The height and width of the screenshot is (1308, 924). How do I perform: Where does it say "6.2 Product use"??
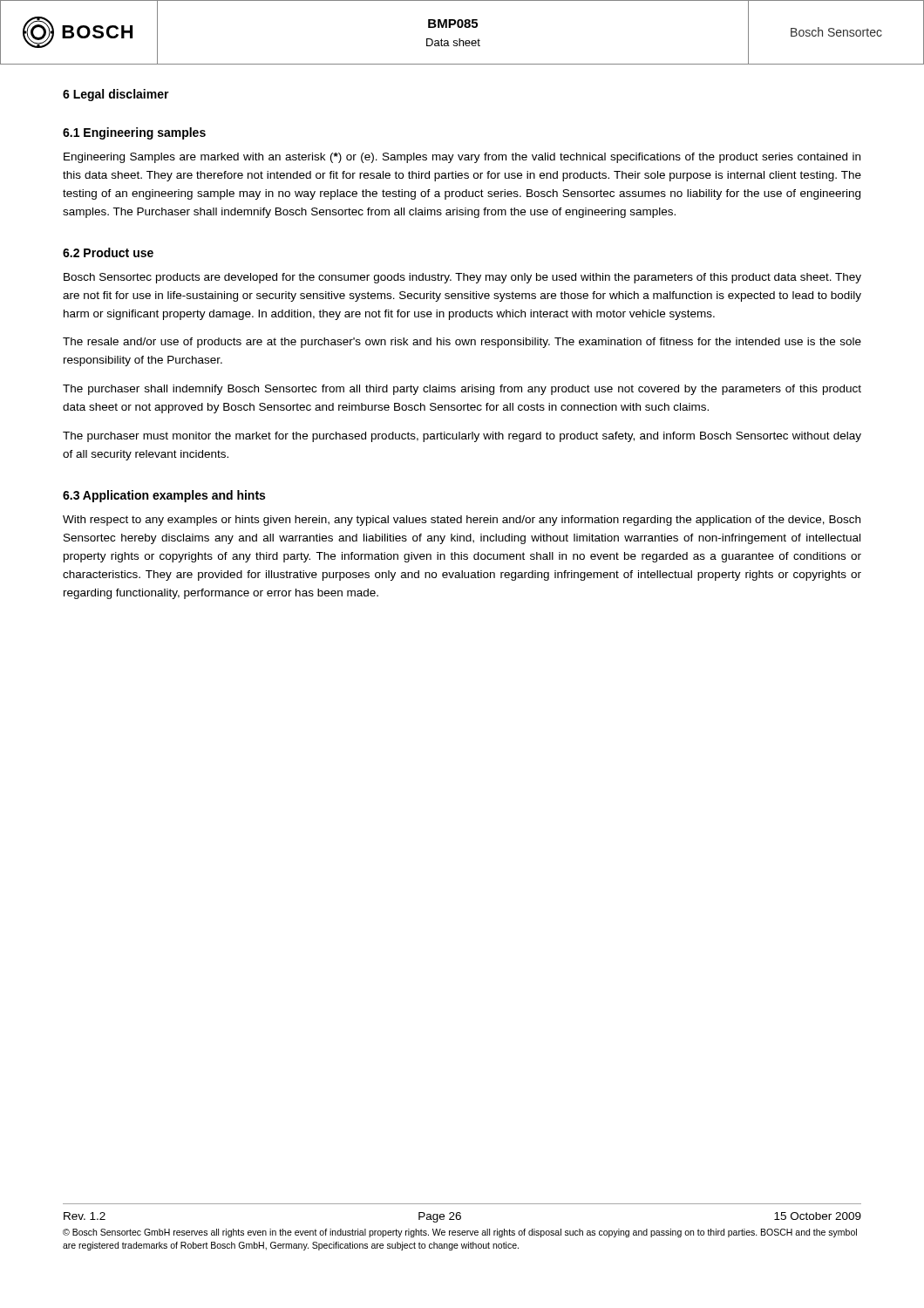108,253
